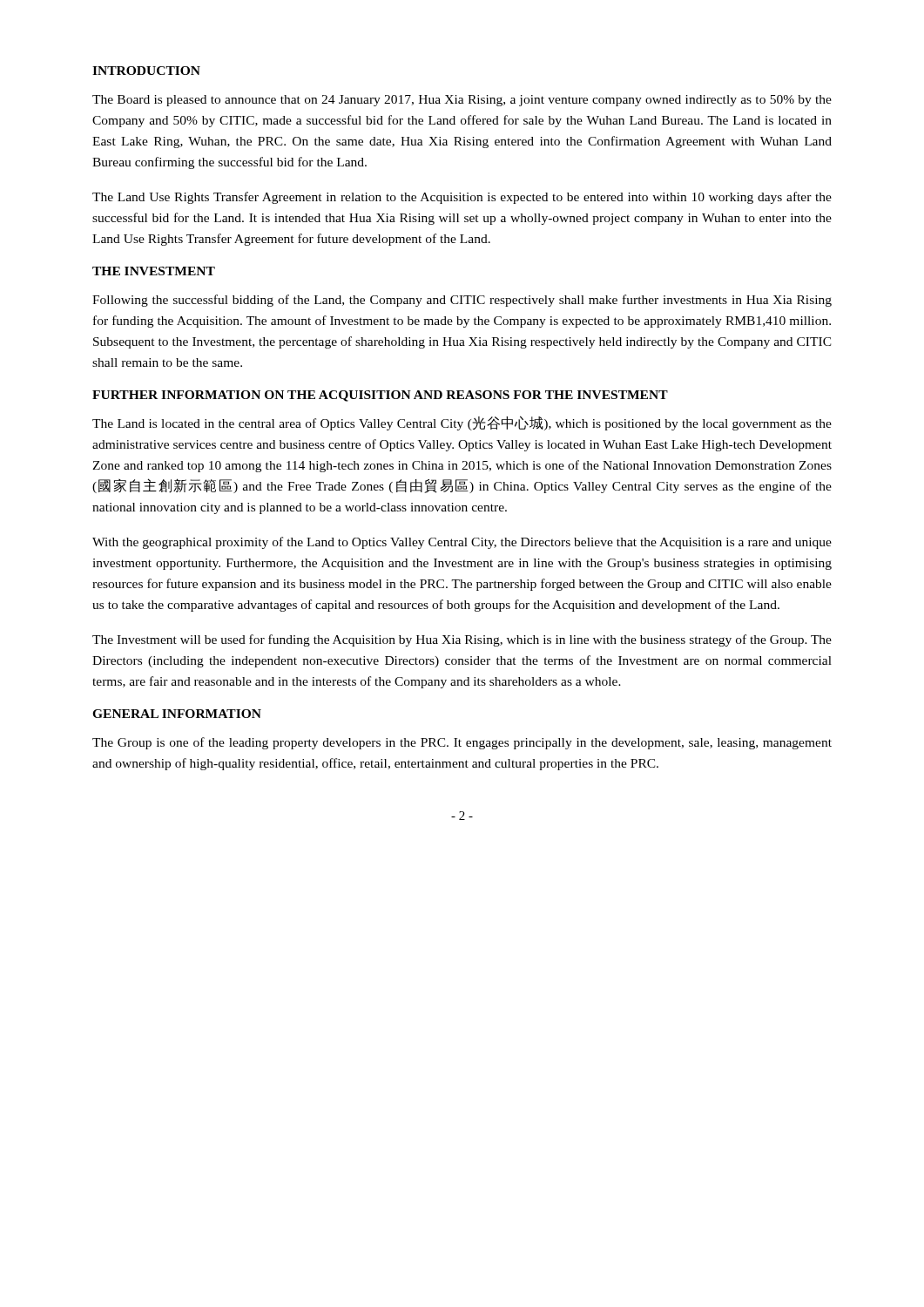924x1307 pixels.
Task: Point to the text starting "The Land is located"
Action: pyautogui.click(x=462, y=465)
